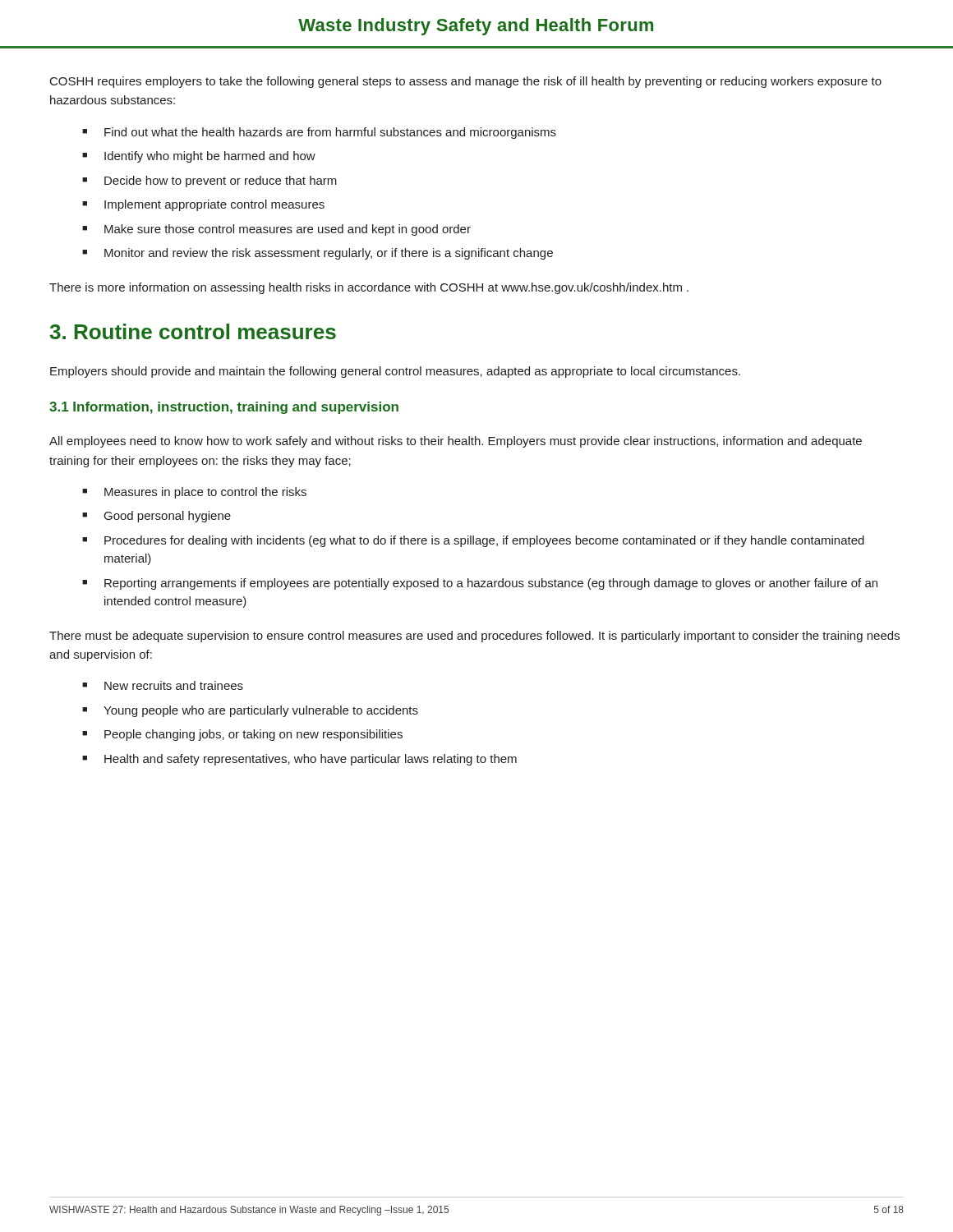Find the text starting "3.1 Information, instruction, training and"
Image resolution: width=953 pixels, height=1232 pixels.
224,407
